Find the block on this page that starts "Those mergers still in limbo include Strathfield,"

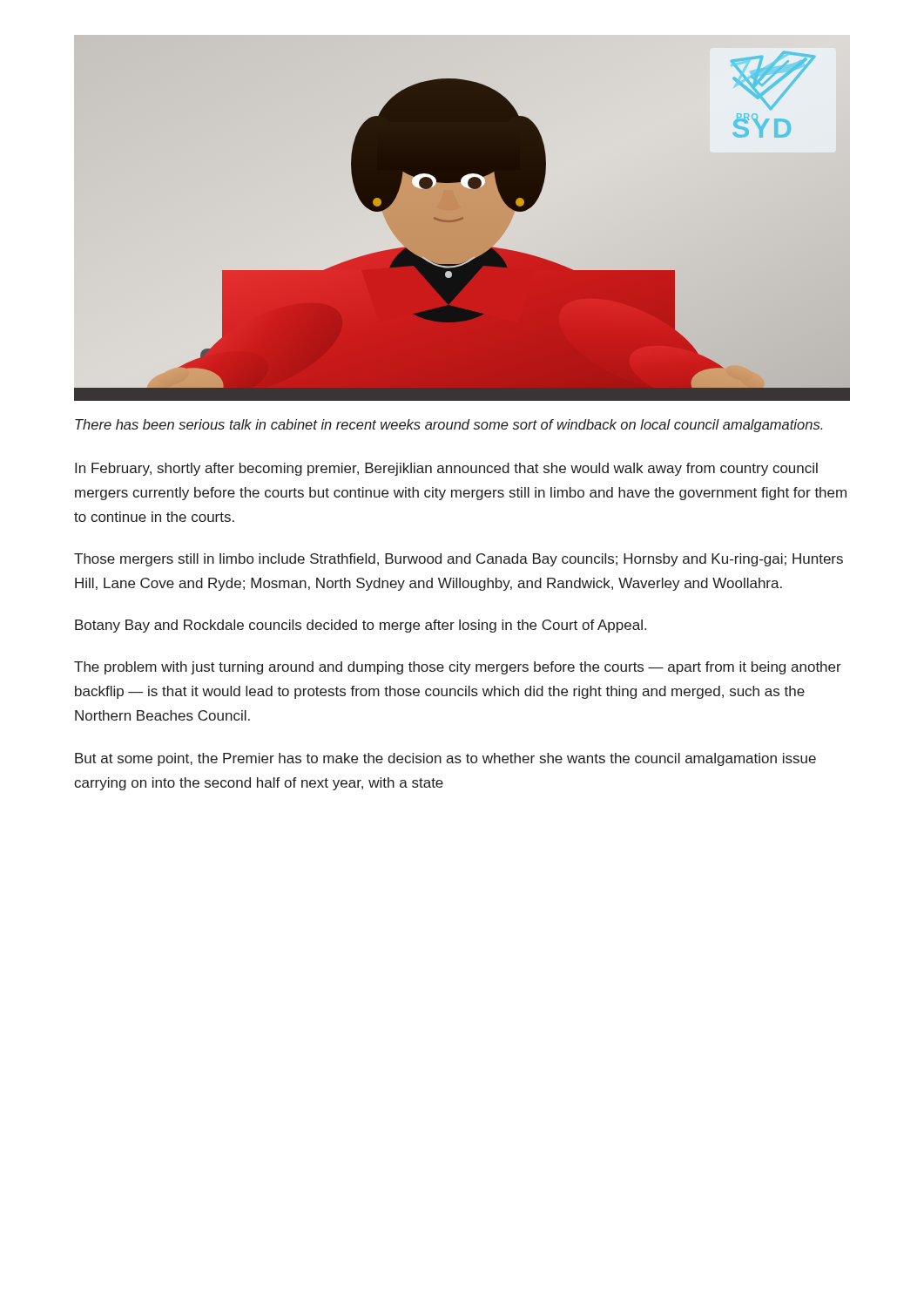tap(459, 571)
